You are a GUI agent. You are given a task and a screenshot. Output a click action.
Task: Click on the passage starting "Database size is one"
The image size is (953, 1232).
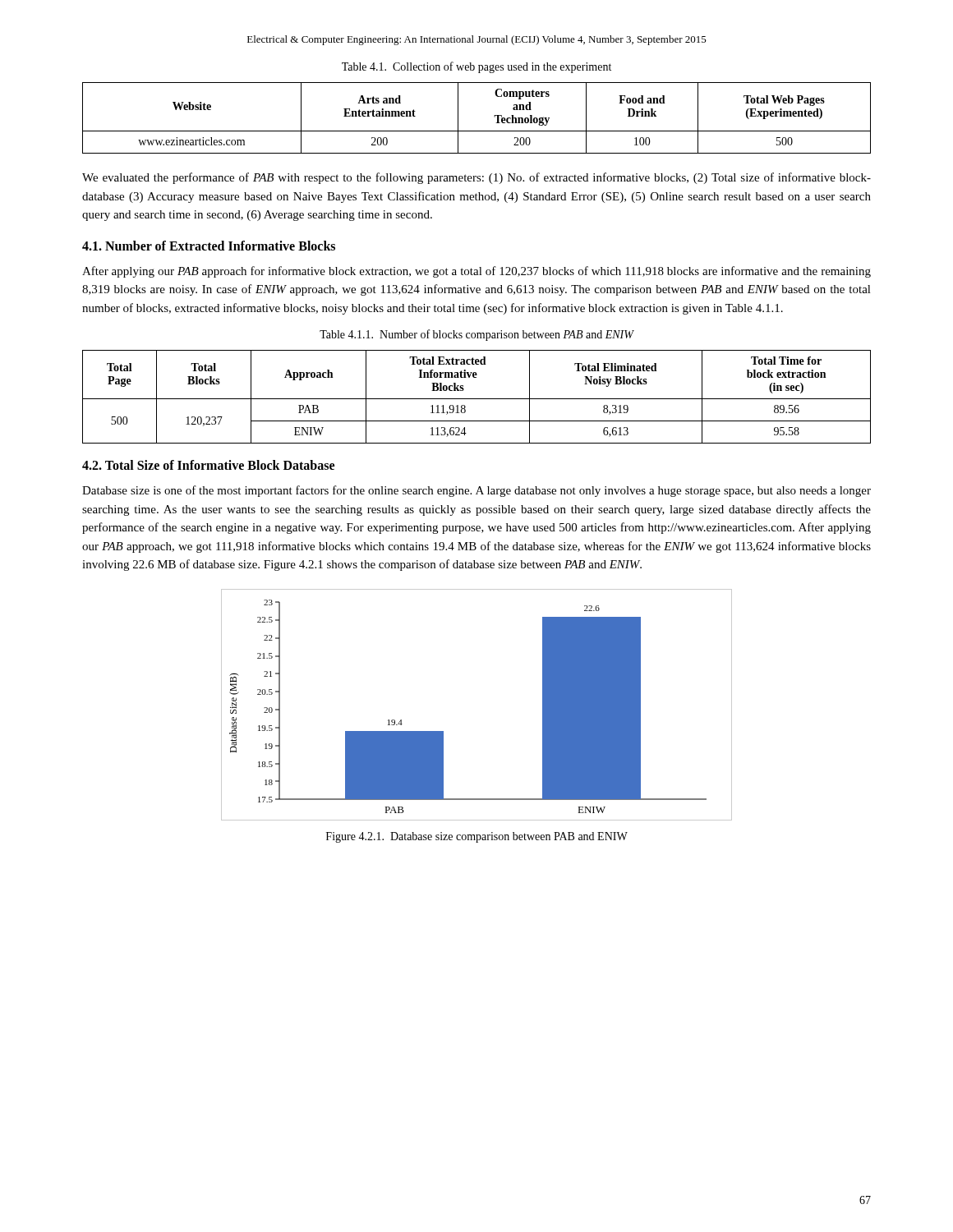click(476, 527)
